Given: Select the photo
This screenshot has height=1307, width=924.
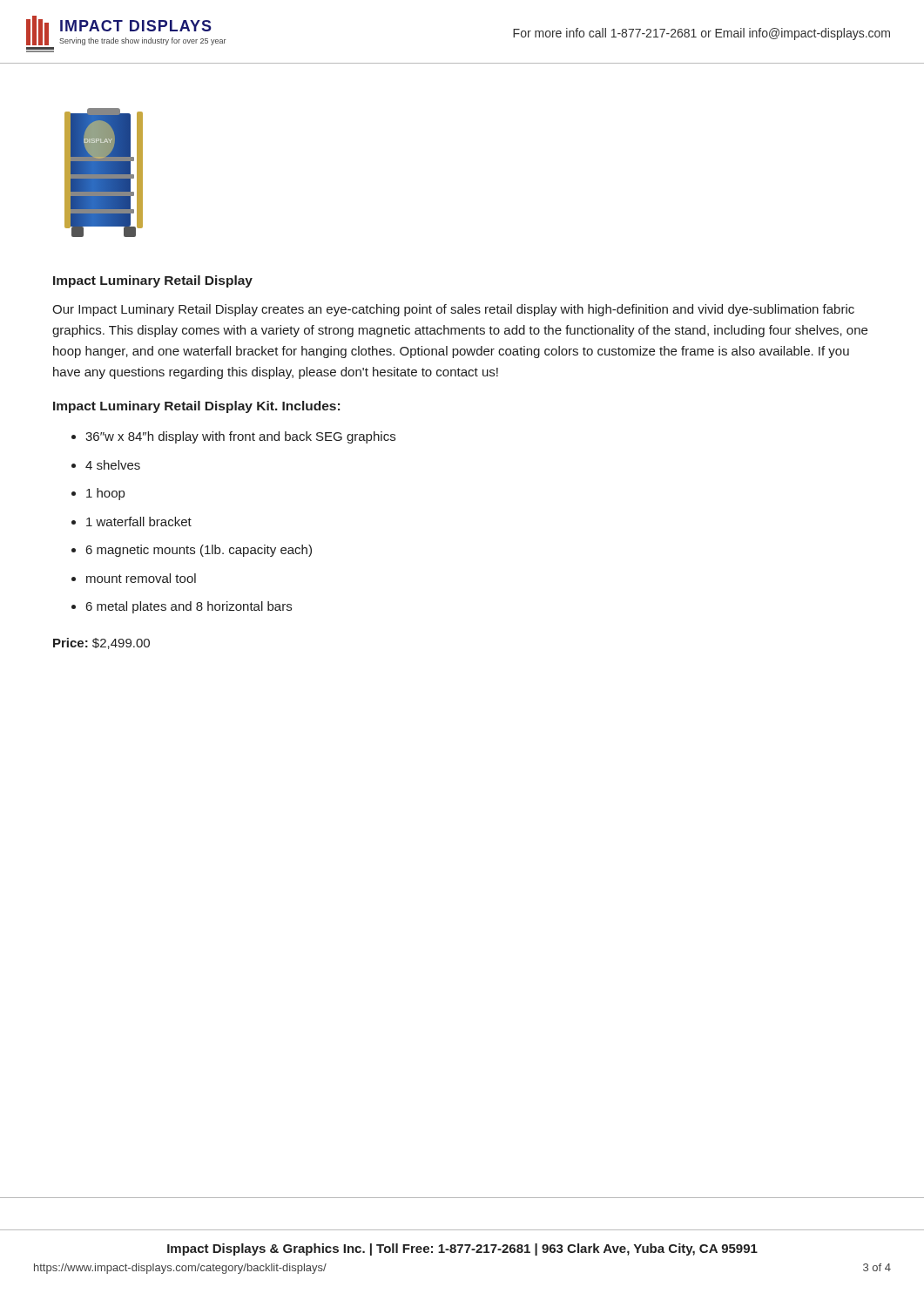Looking at the screenshot, I should tap(462, 176).
